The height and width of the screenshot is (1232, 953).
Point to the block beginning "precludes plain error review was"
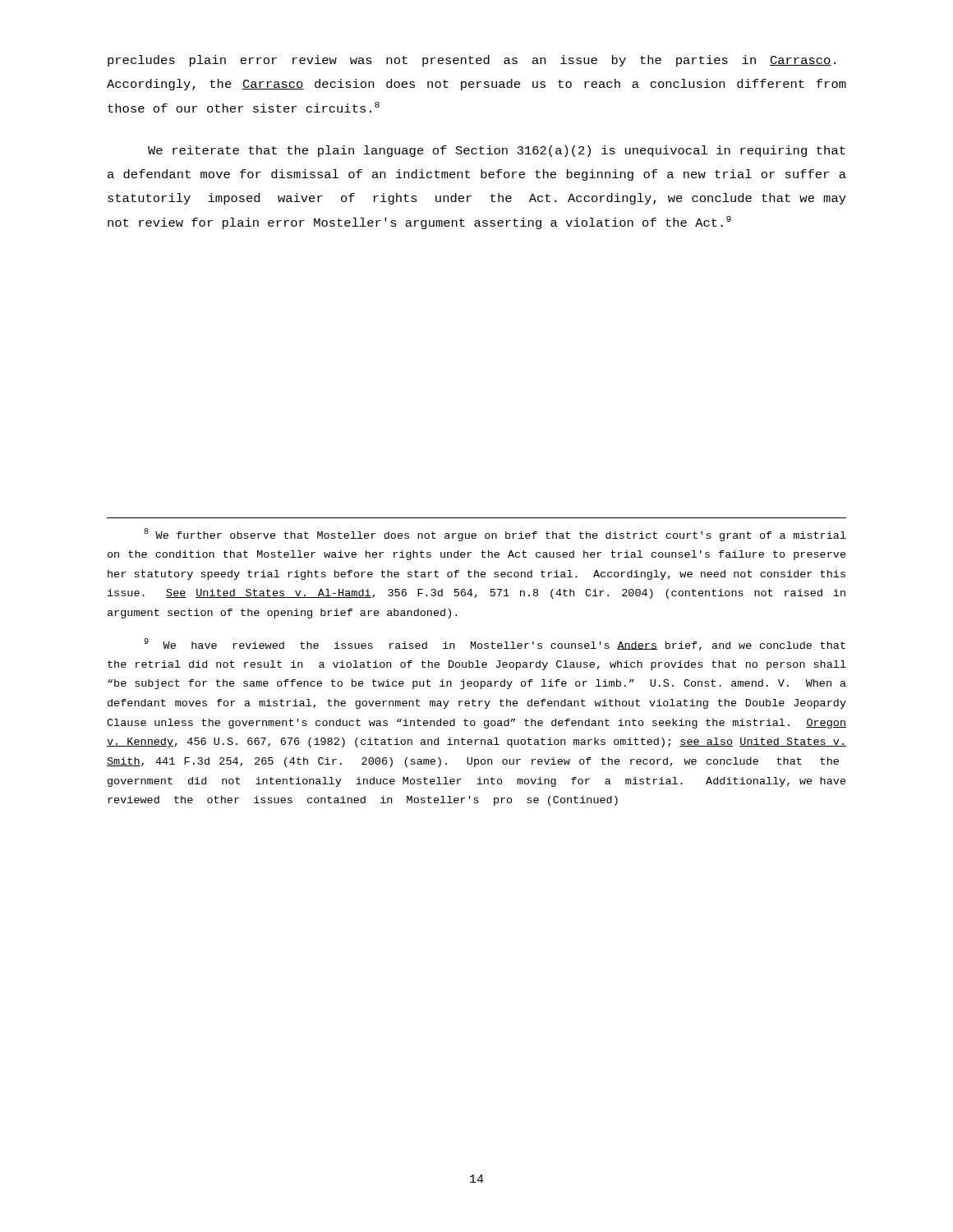[x=476, y=85]
